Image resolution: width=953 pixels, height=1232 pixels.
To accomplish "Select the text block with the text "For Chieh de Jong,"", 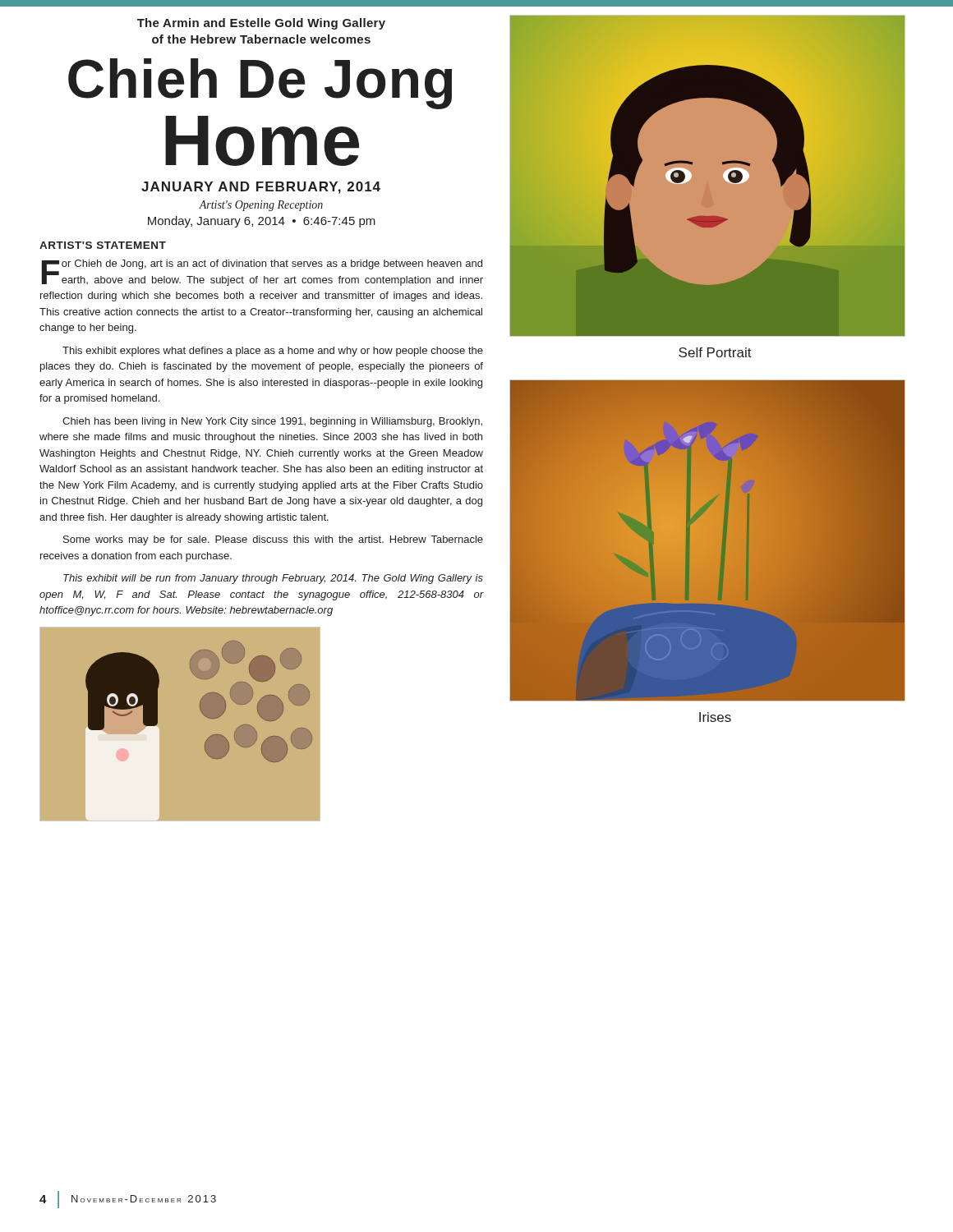I will [261, 437].
